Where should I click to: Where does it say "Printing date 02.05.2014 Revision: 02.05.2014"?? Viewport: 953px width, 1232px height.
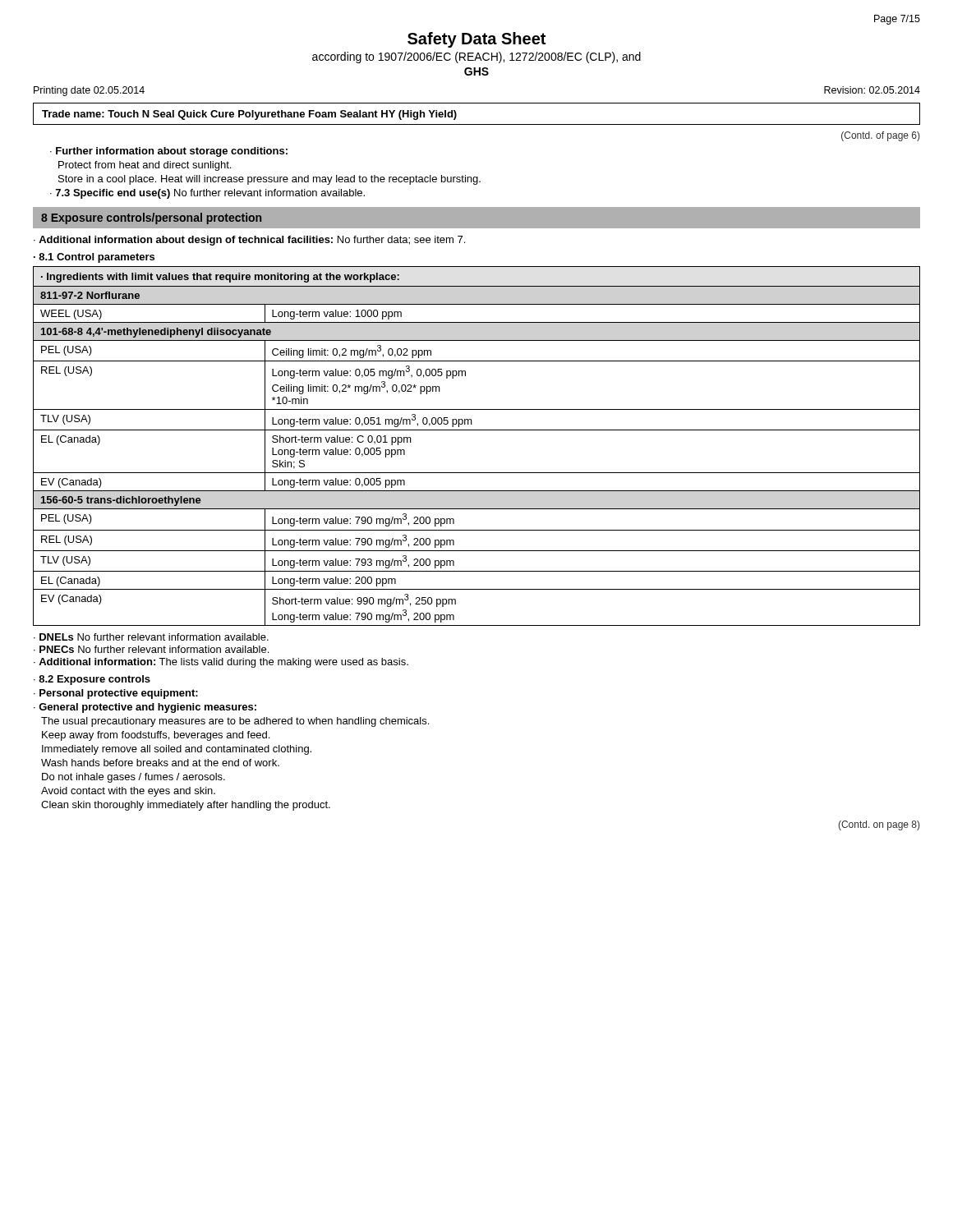click(83, 91)
